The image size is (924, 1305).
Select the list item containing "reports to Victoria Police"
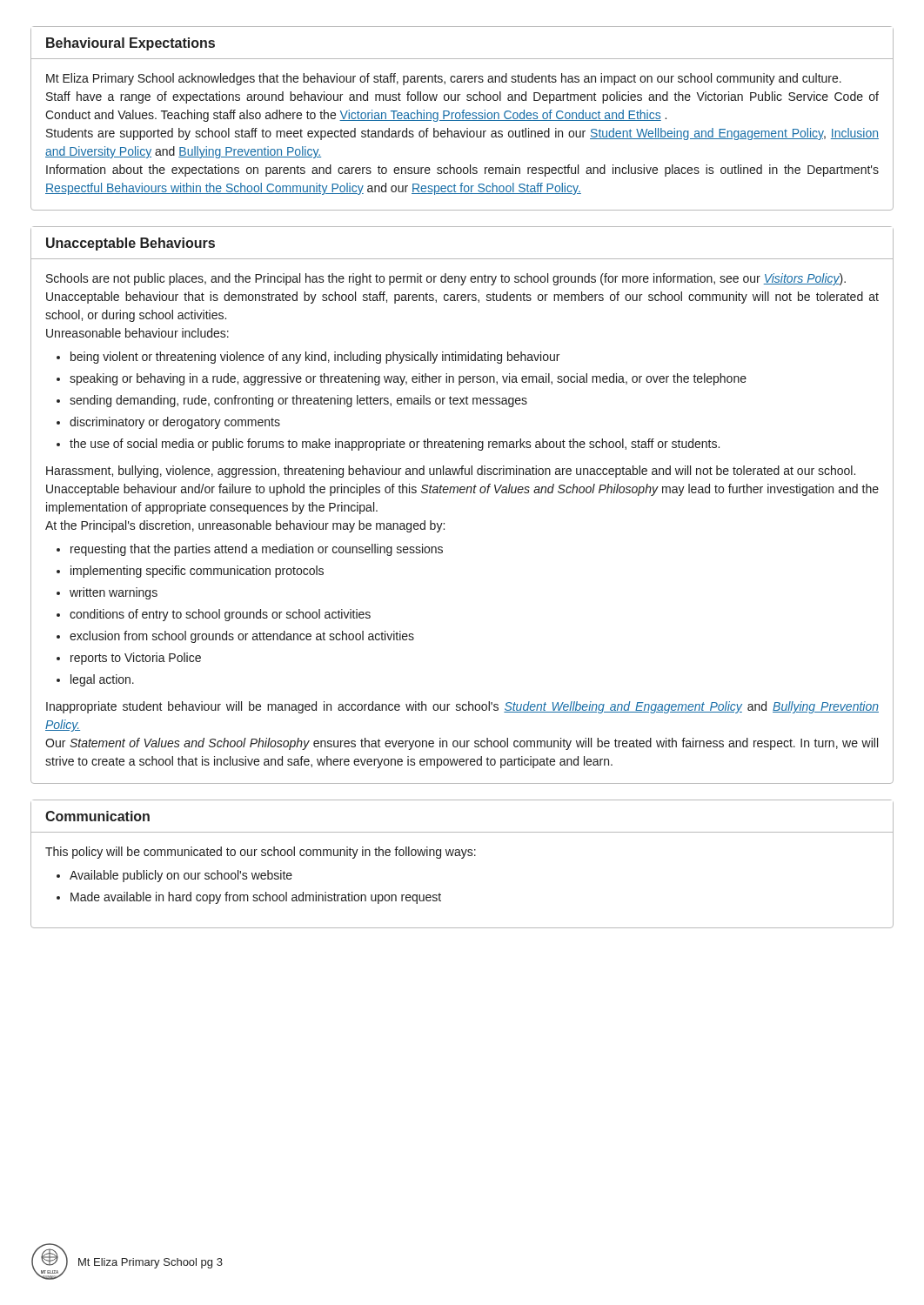tap(136, 658)
